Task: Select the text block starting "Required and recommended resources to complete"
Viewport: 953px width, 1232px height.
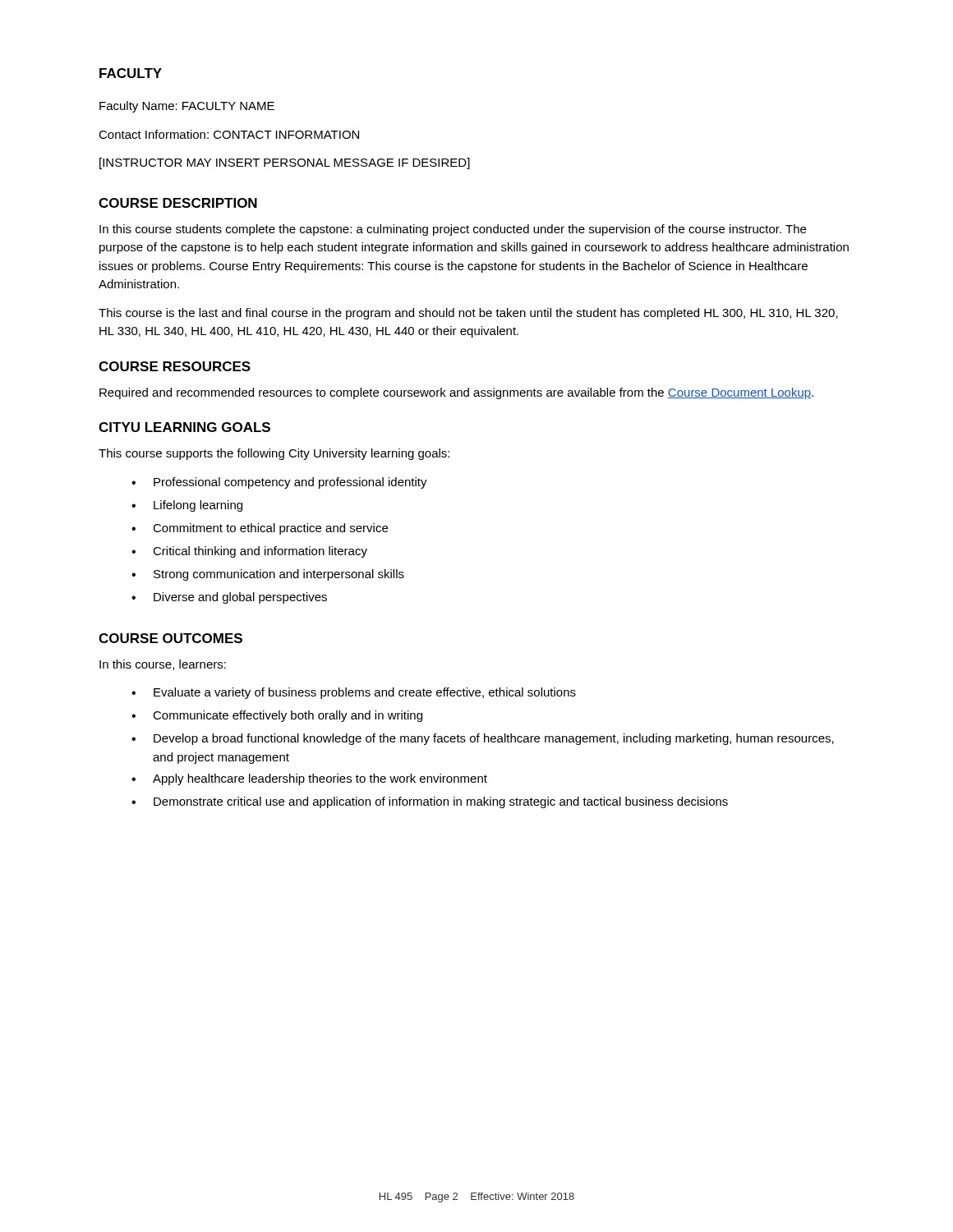Action: click(456, 392)
